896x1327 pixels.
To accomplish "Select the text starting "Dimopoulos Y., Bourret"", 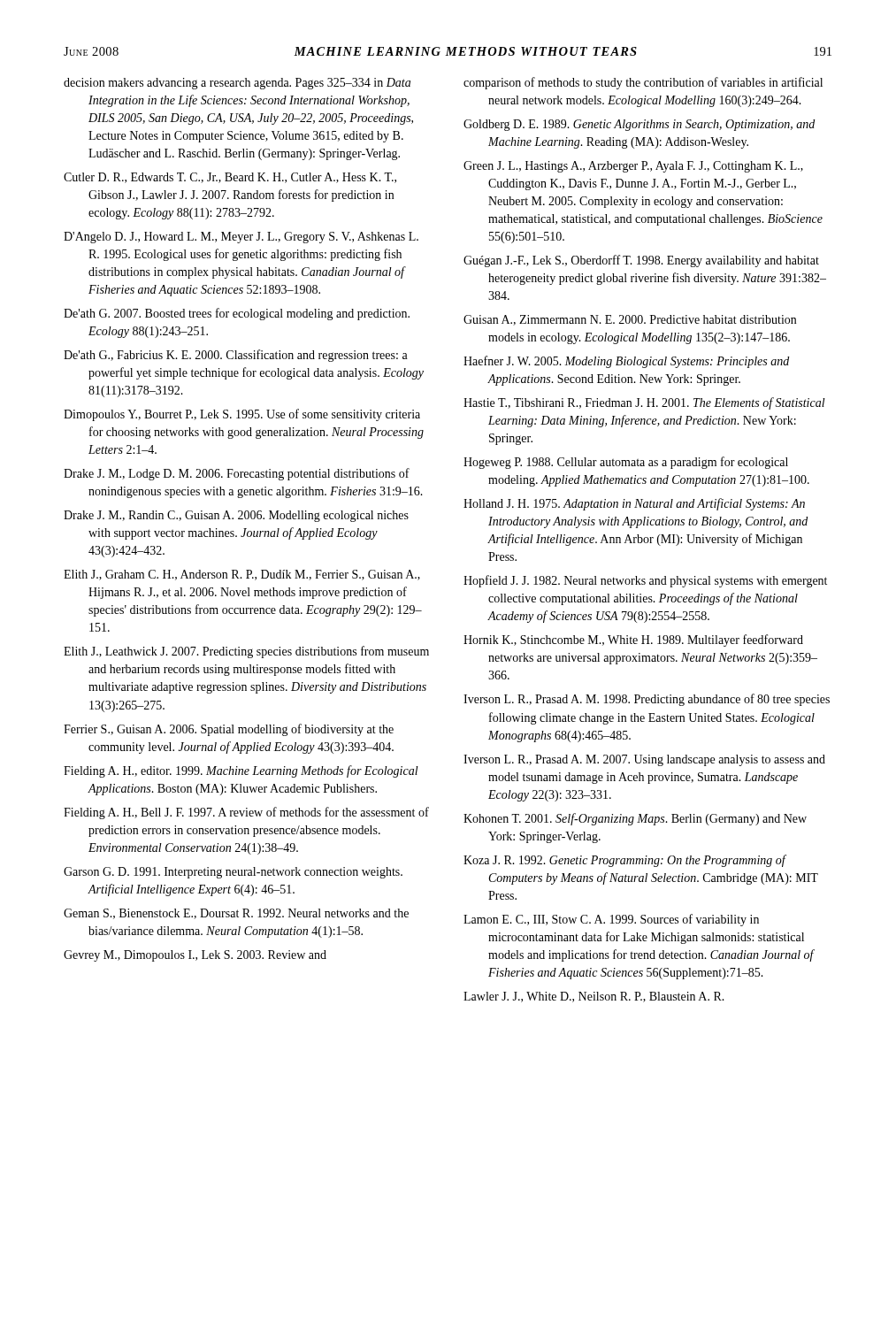I will 244,432.
